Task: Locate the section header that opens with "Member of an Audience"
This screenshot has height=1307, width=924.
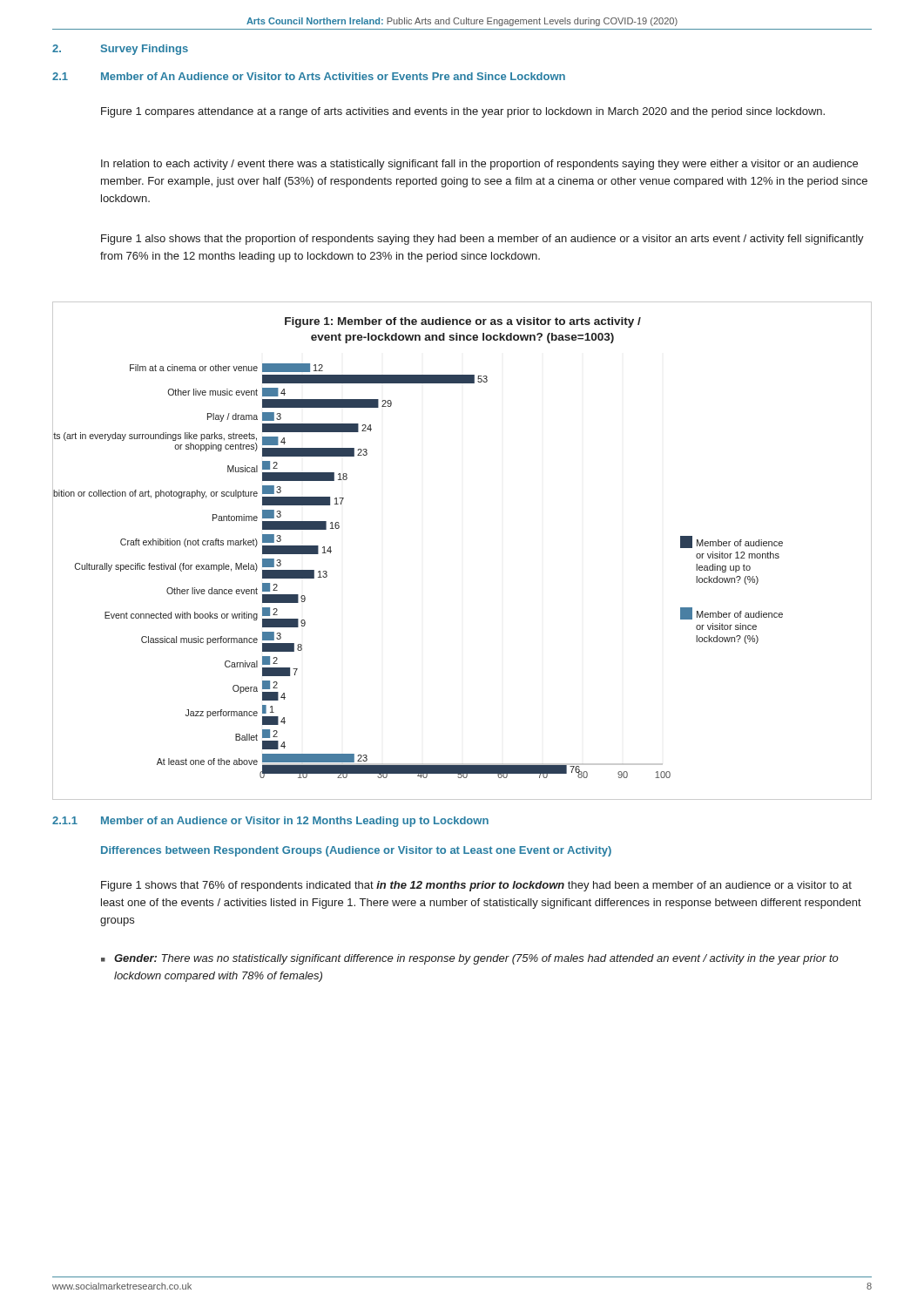Action: (295, 820)
